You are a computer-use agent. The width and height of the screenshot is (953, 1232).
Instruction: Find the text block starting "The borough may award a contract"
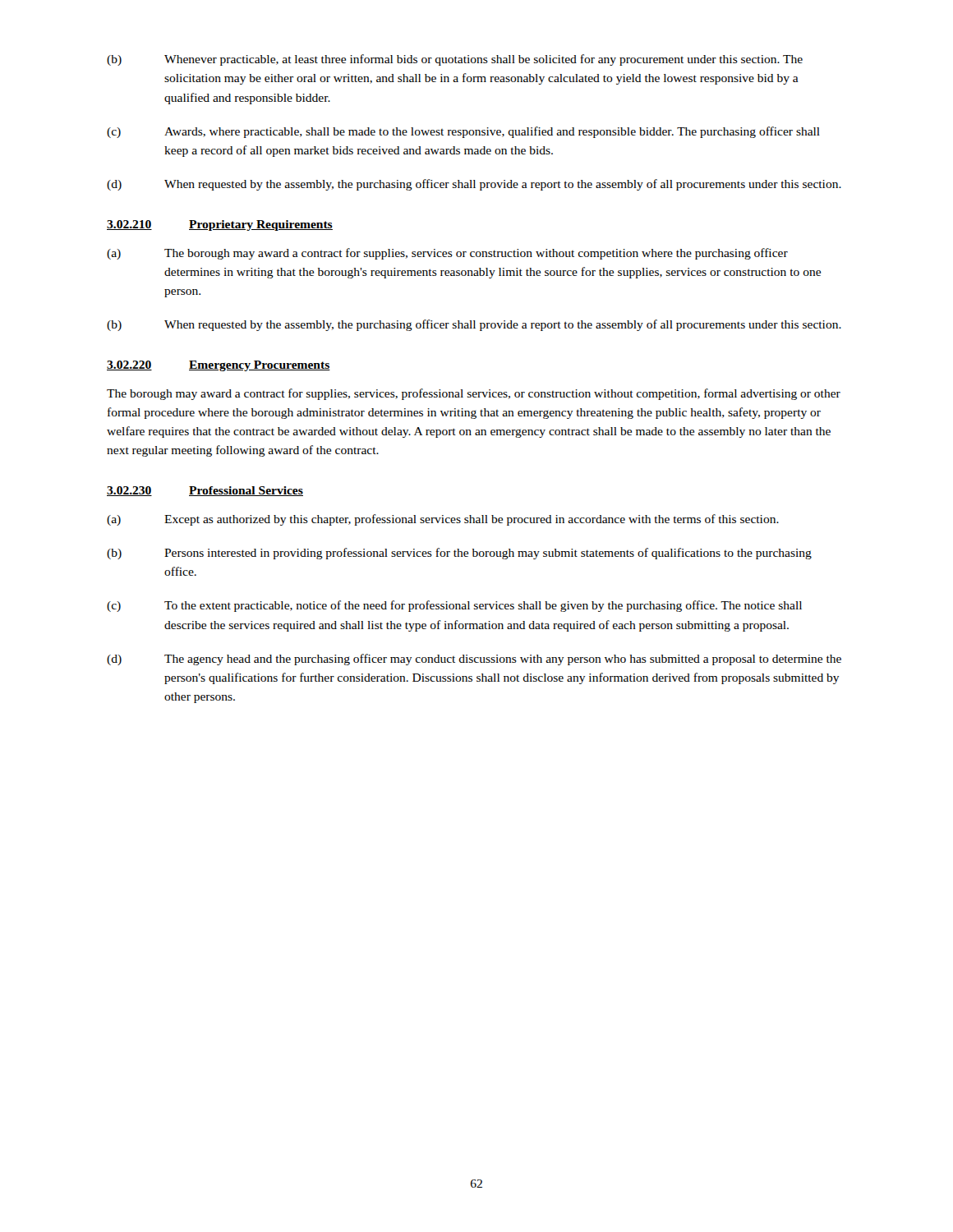474,421
